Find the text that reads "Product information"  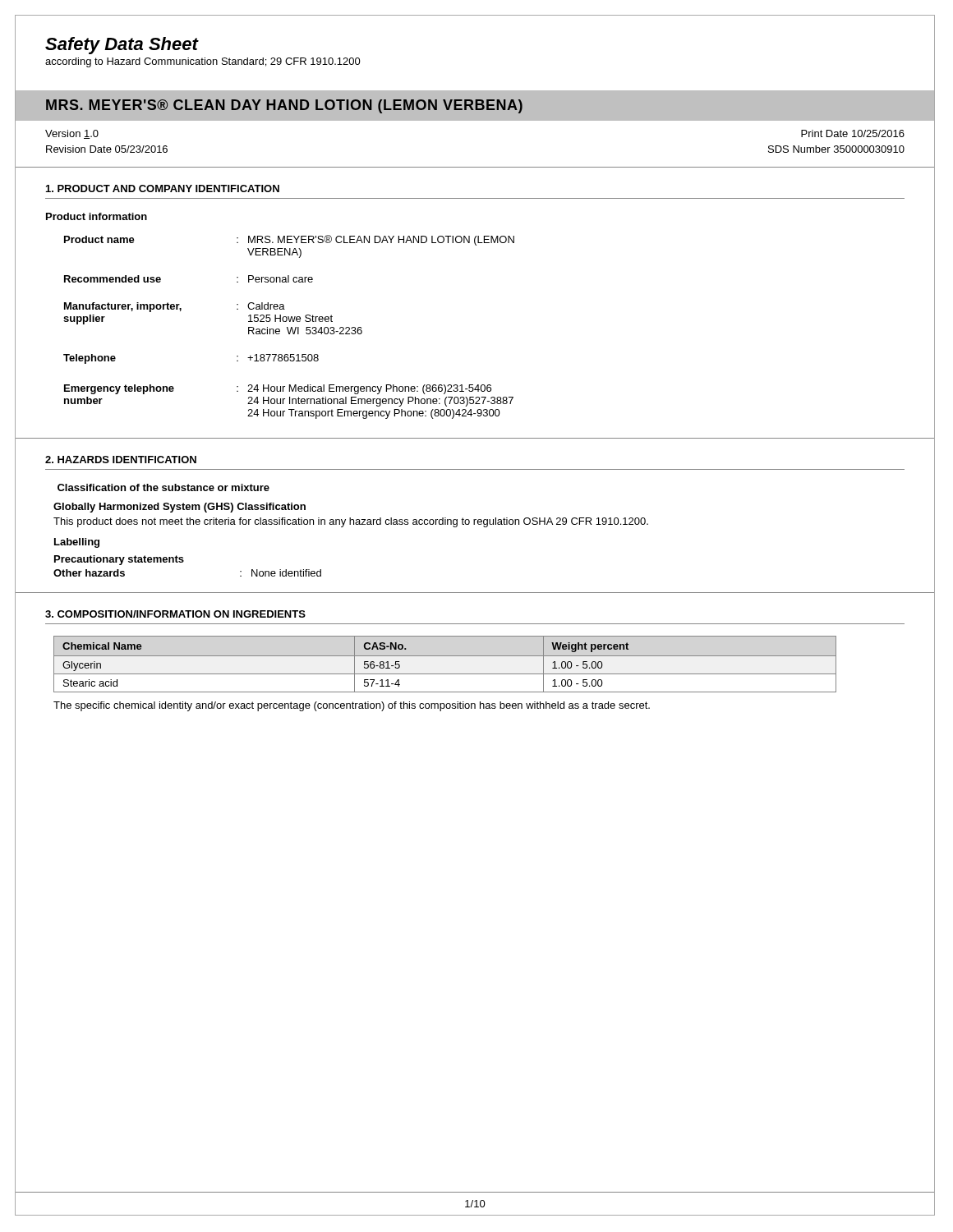coord(96,216)
